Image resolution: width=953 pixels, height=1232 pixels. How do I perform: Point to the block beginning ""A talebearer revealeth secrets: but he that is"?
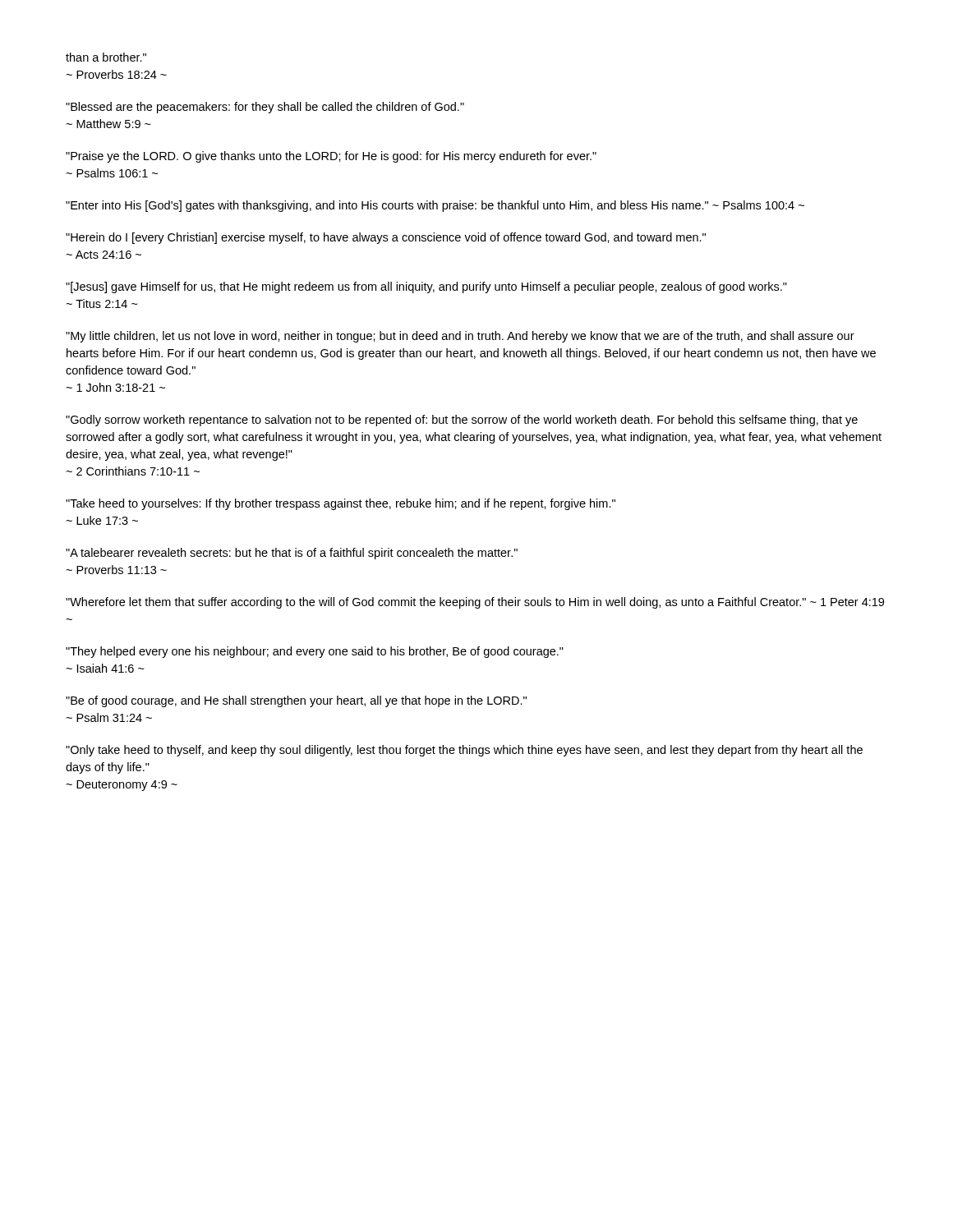(x=292, y=562)
